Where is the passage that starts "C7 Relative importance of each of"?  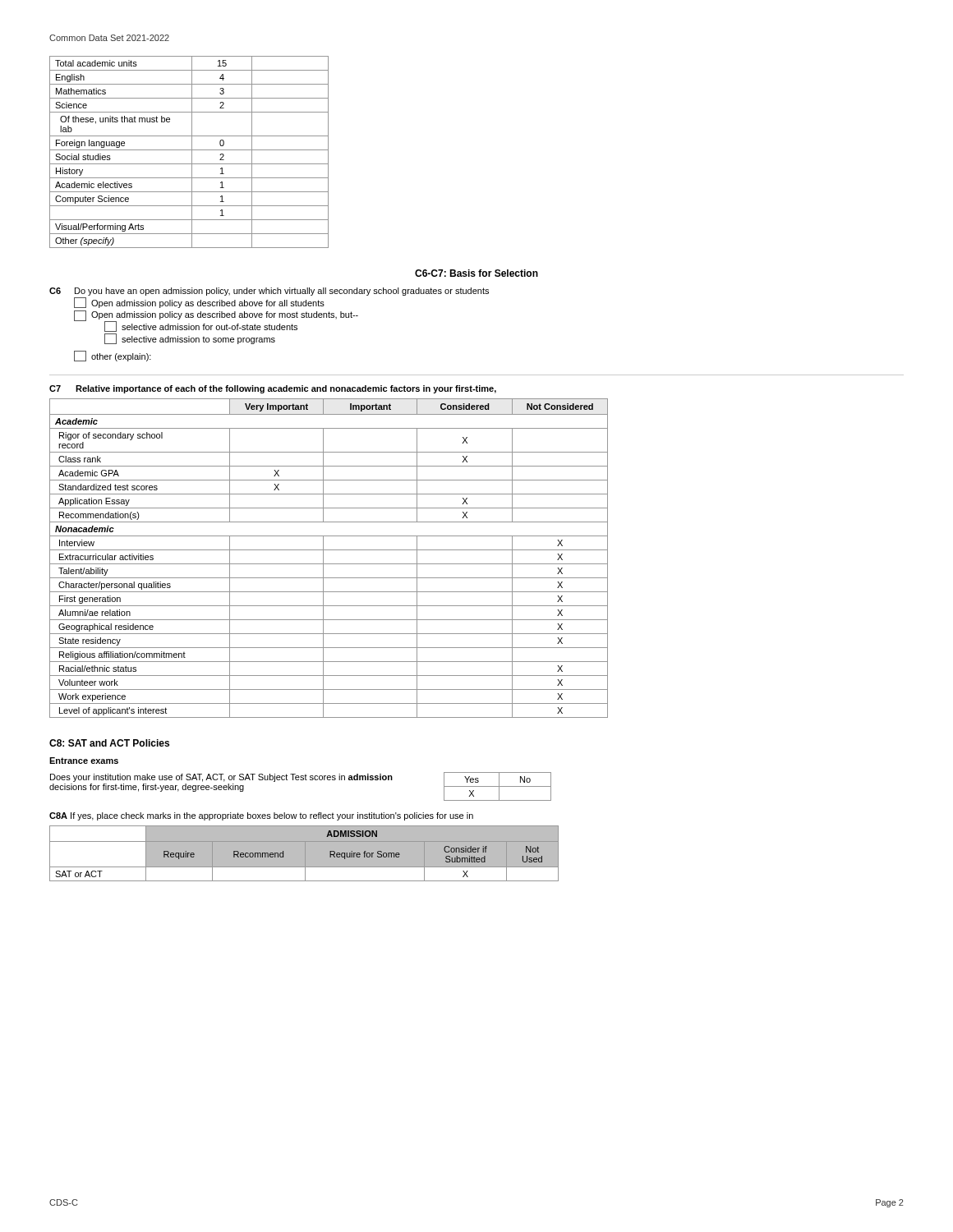point(476,388)
